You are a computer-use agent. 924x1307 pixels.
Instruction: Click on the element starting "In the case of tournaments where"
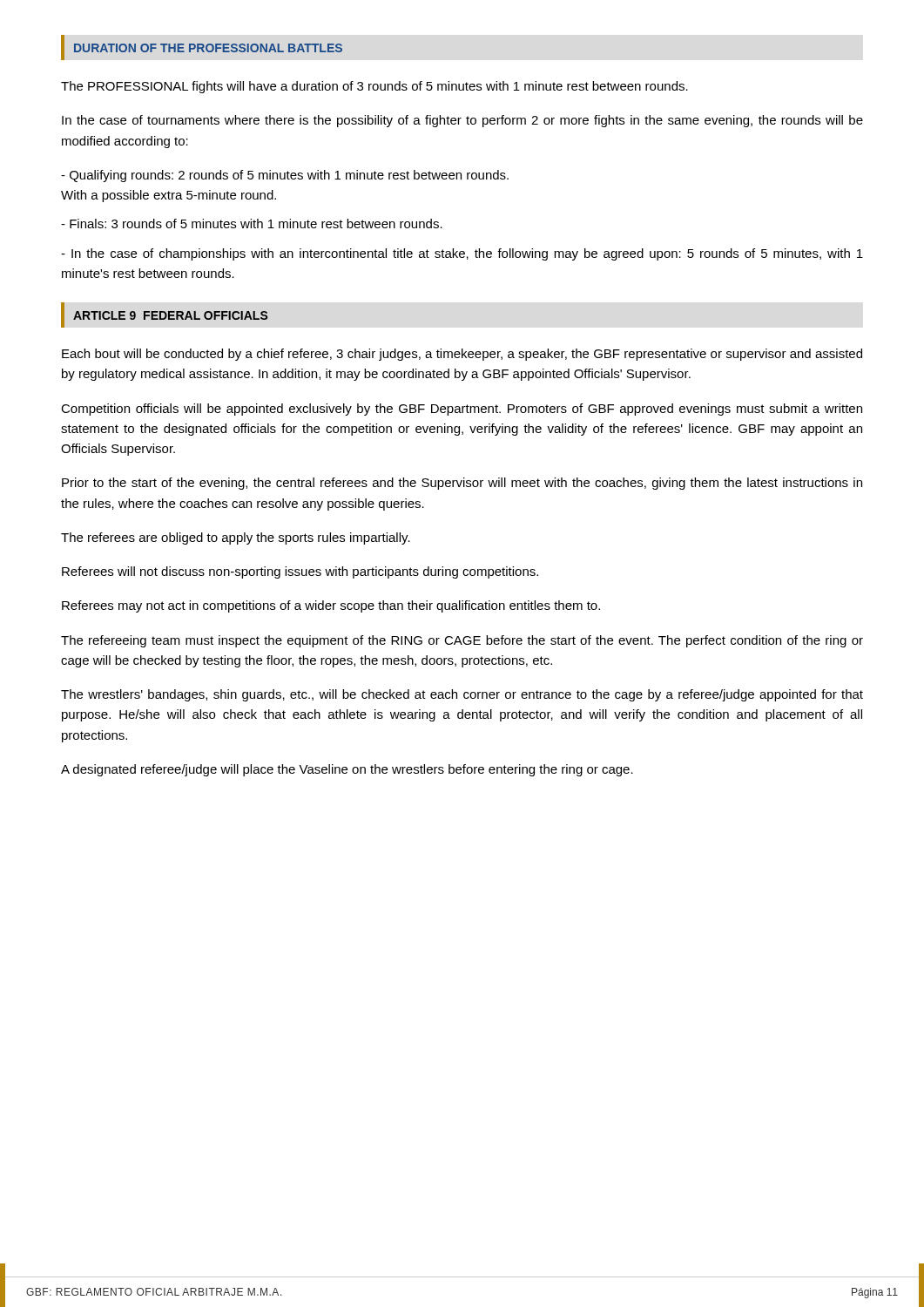[462, 130]
